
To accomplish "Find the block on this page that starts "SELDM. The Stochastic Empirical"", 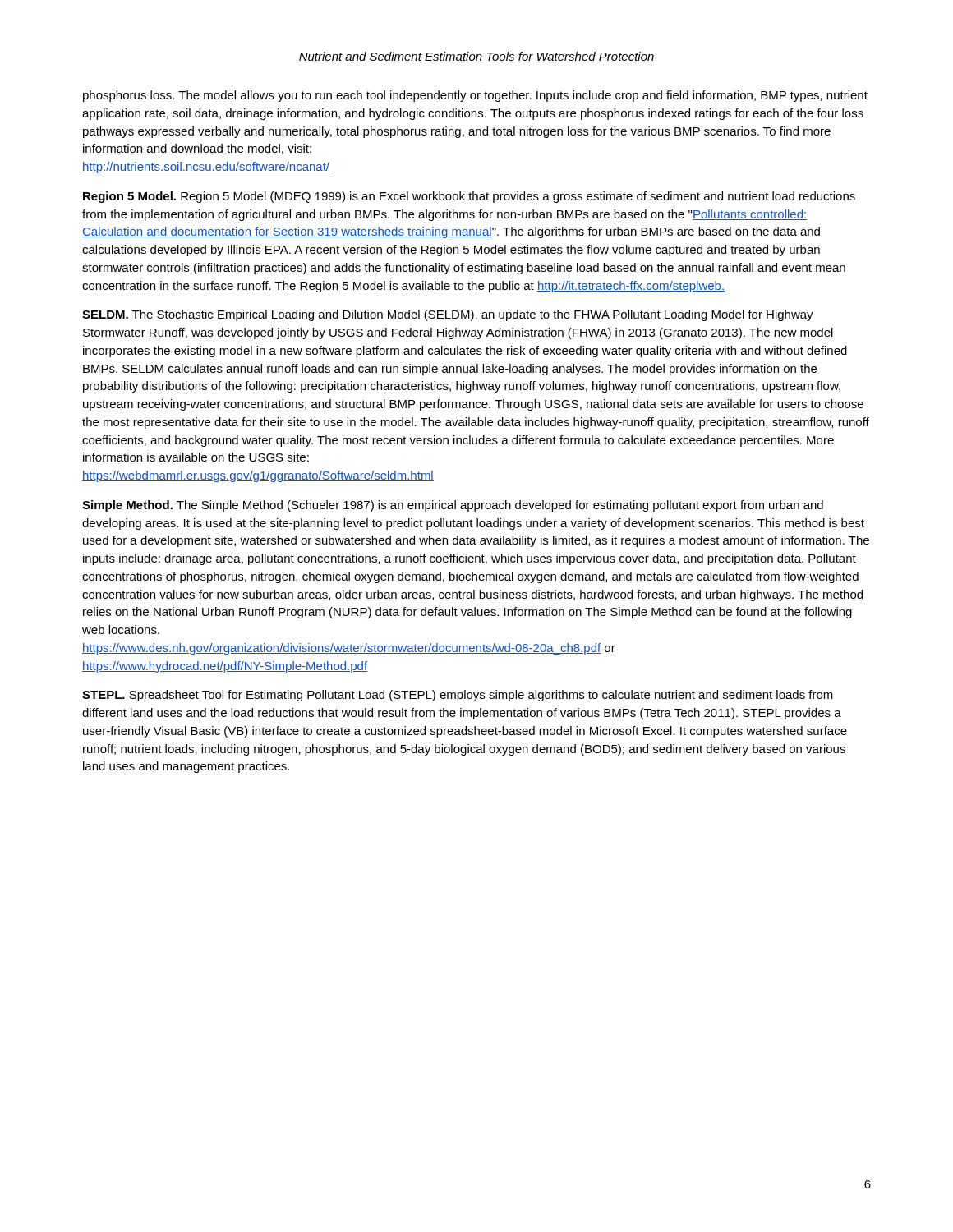I will [x=476, y=395].
